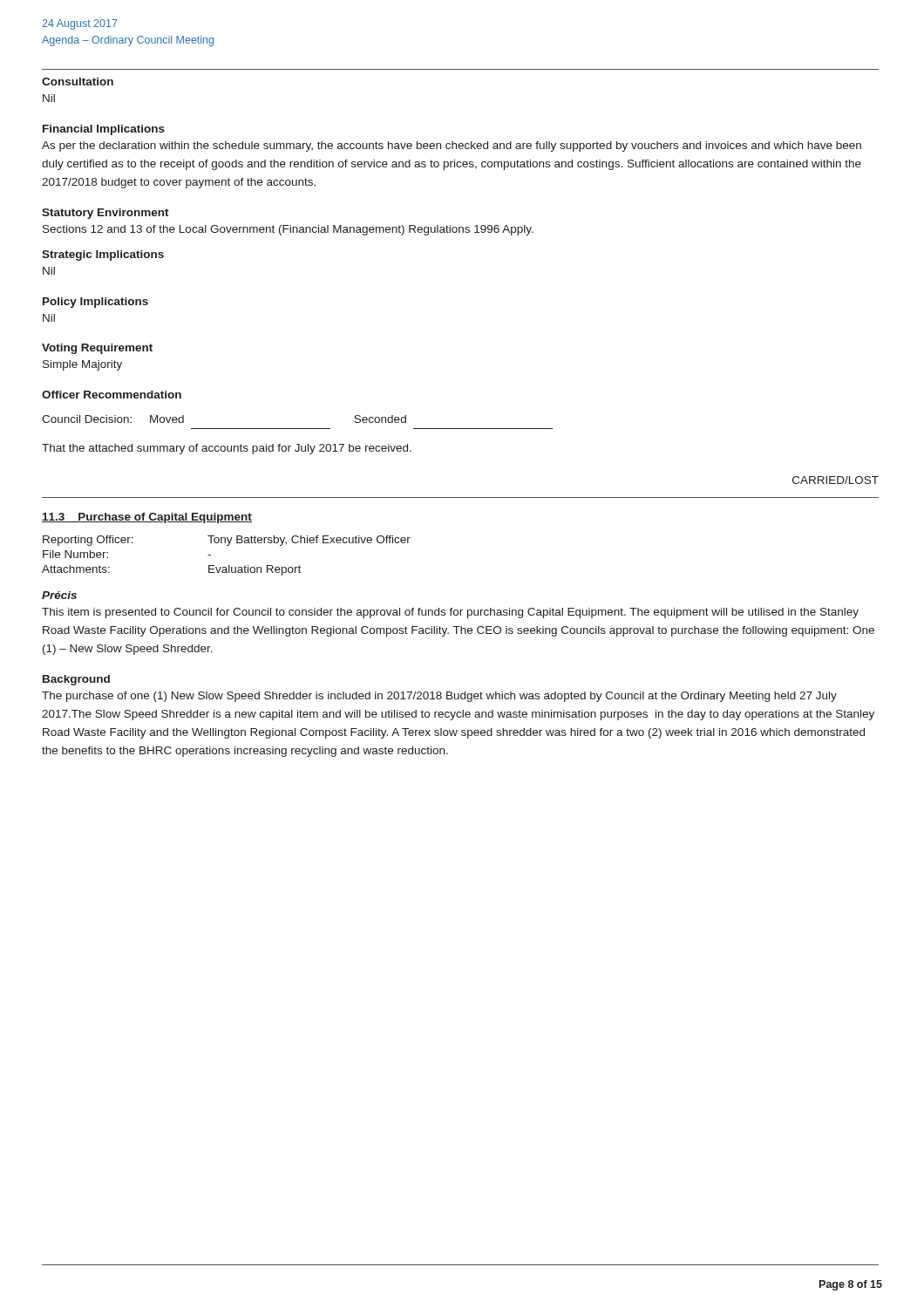Image resolution: width=924 pixels, height=1308 pixels.
Task: Click on the text starting "That the attached"
Action: coord(227,448)
